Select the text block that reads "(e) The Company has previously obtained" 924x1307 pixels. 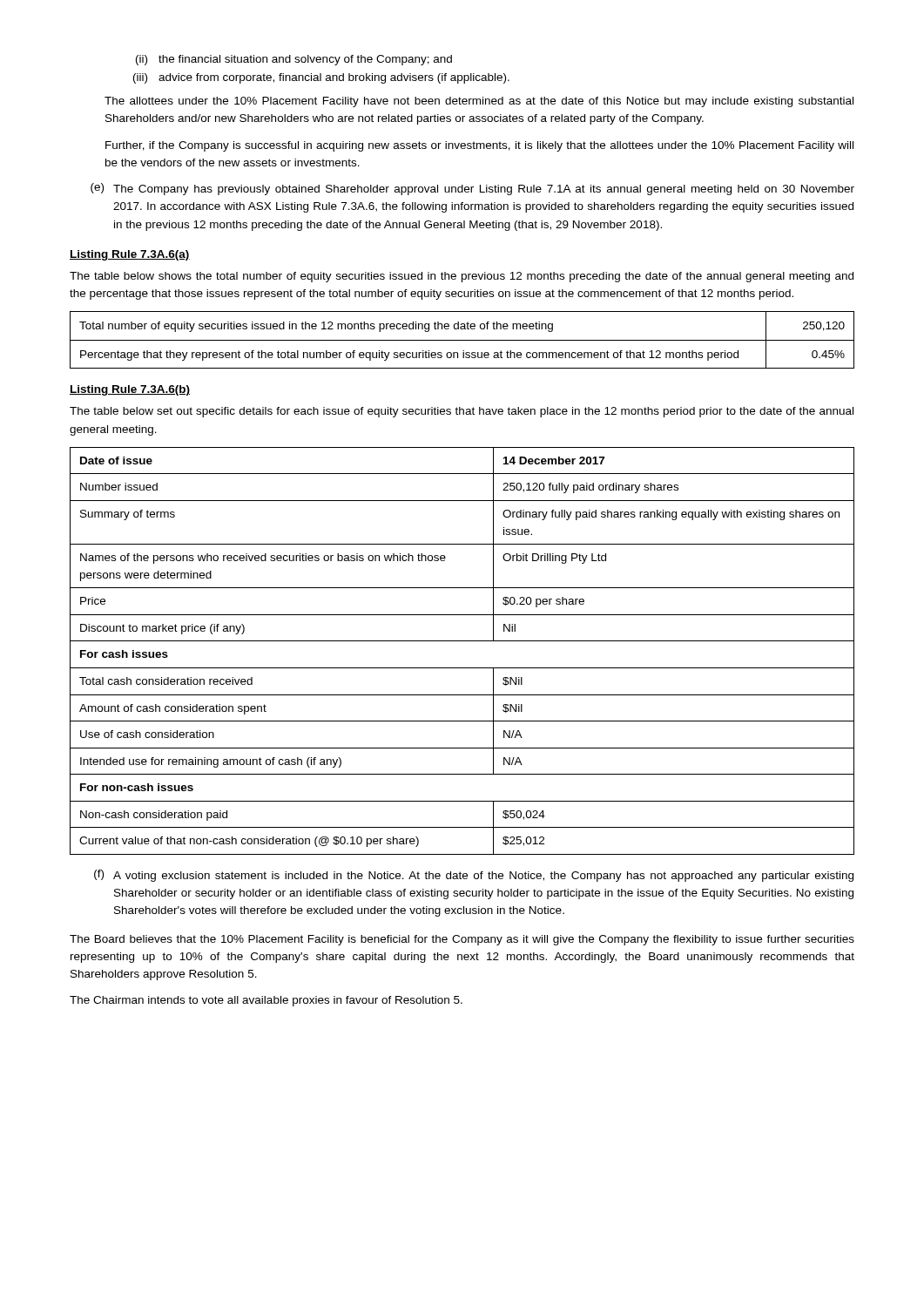[x=462, y=207]
